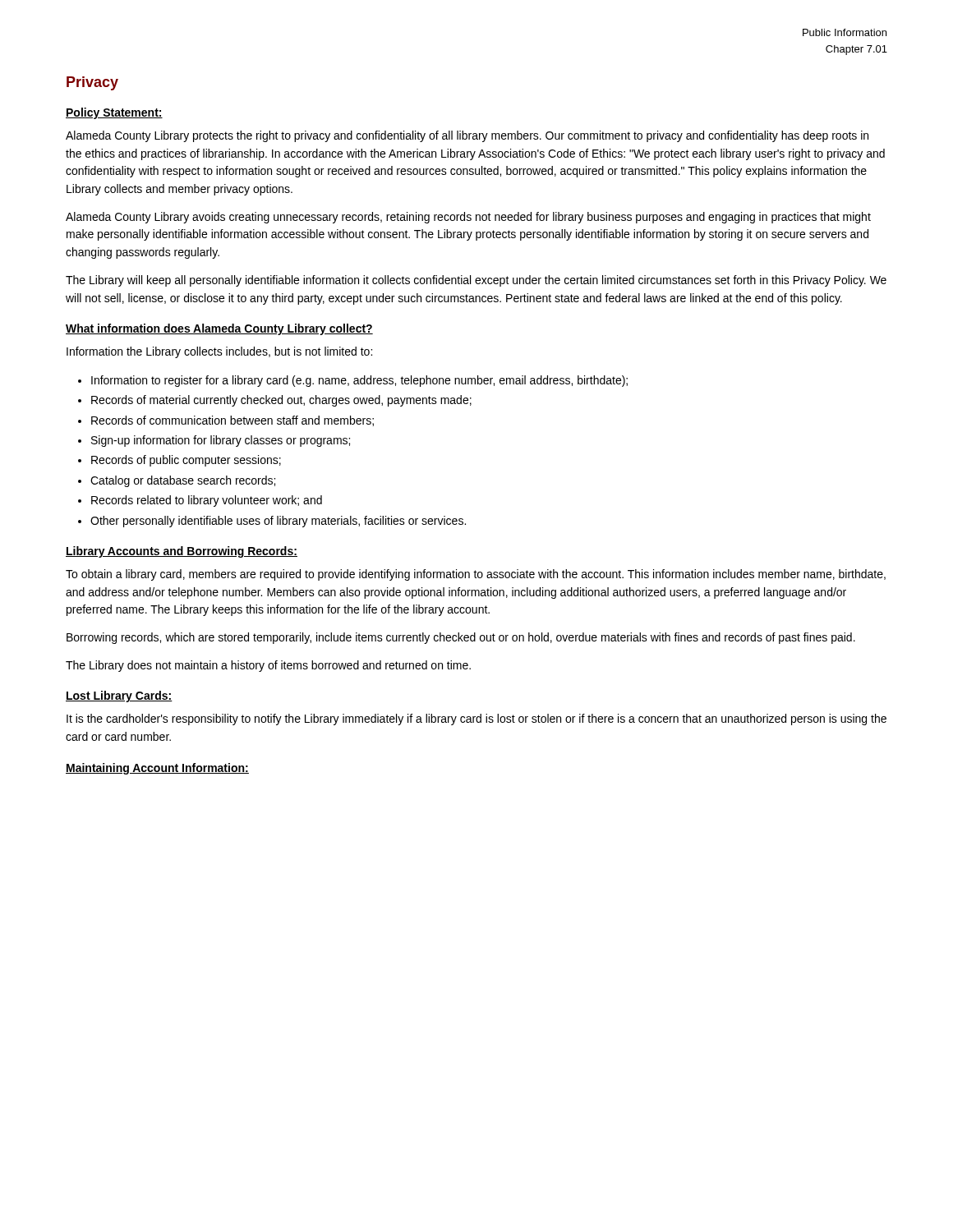Screen dimensions: 1232x953
Task: Find "Catalog or database search records;" on this page
Action: click(x=183, y=480)
